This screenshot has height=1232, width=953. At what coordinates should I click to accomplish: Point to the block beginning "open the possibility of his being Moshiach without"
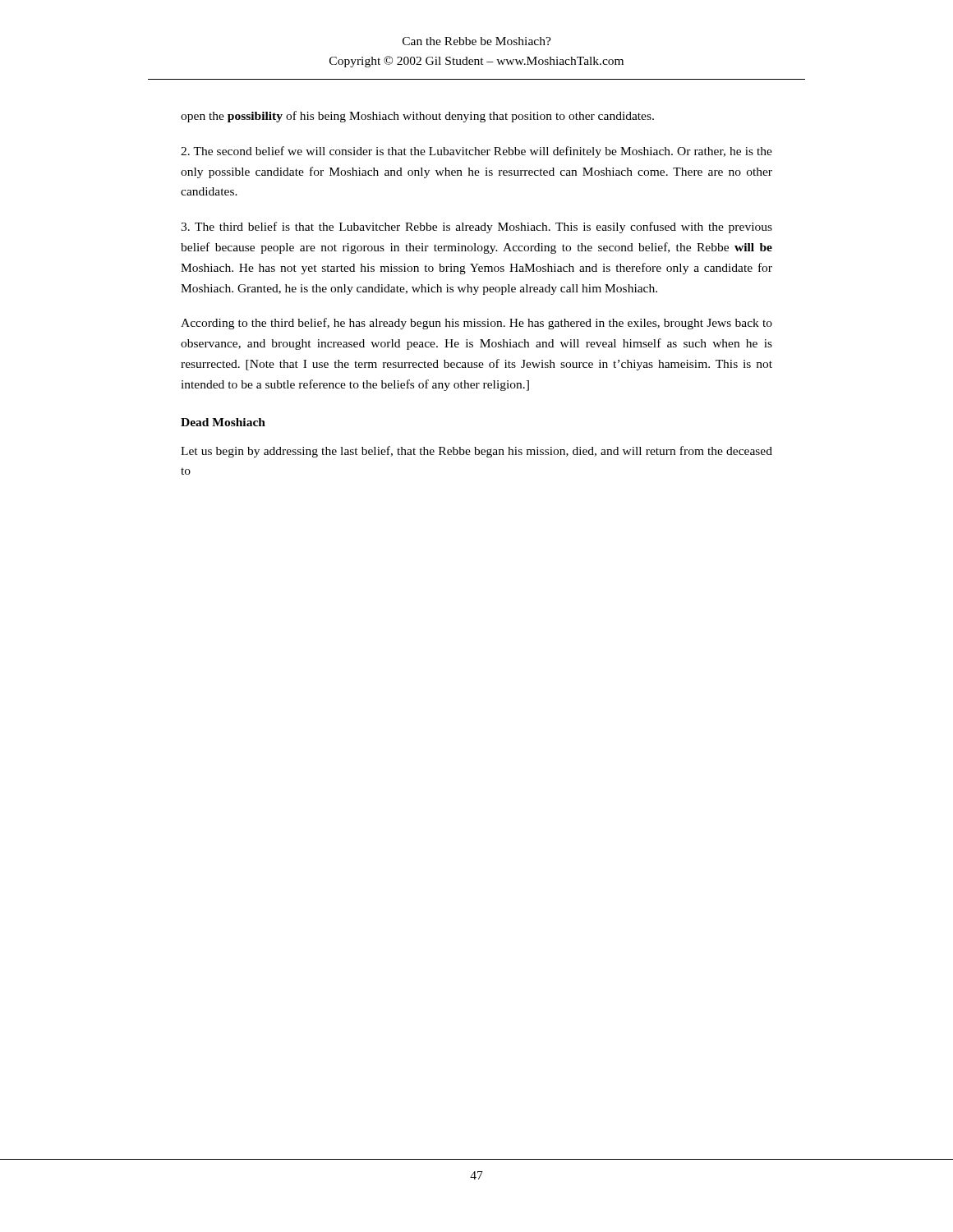418,115
